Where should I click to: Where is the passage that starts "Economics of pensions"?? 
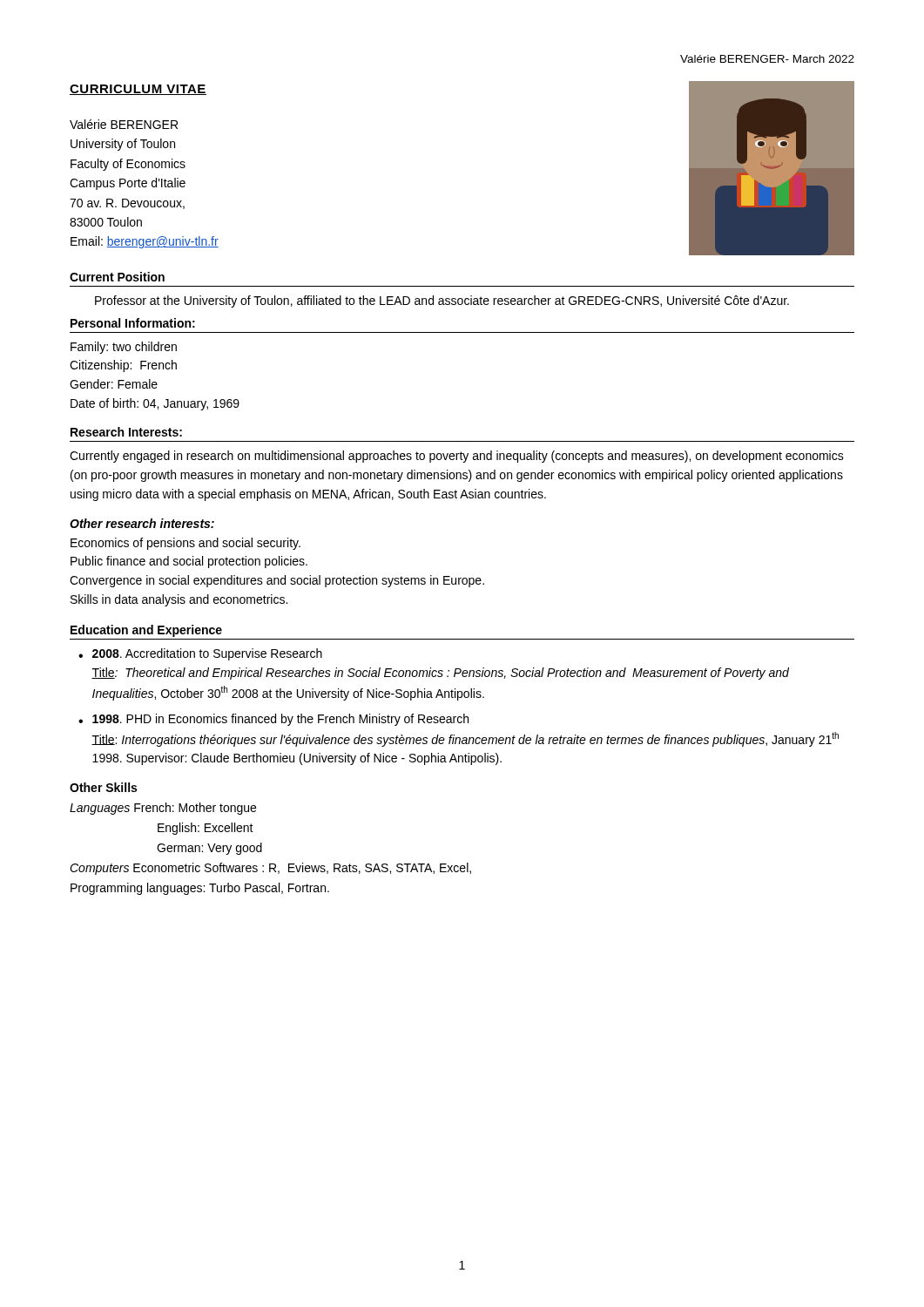point(277,571)
